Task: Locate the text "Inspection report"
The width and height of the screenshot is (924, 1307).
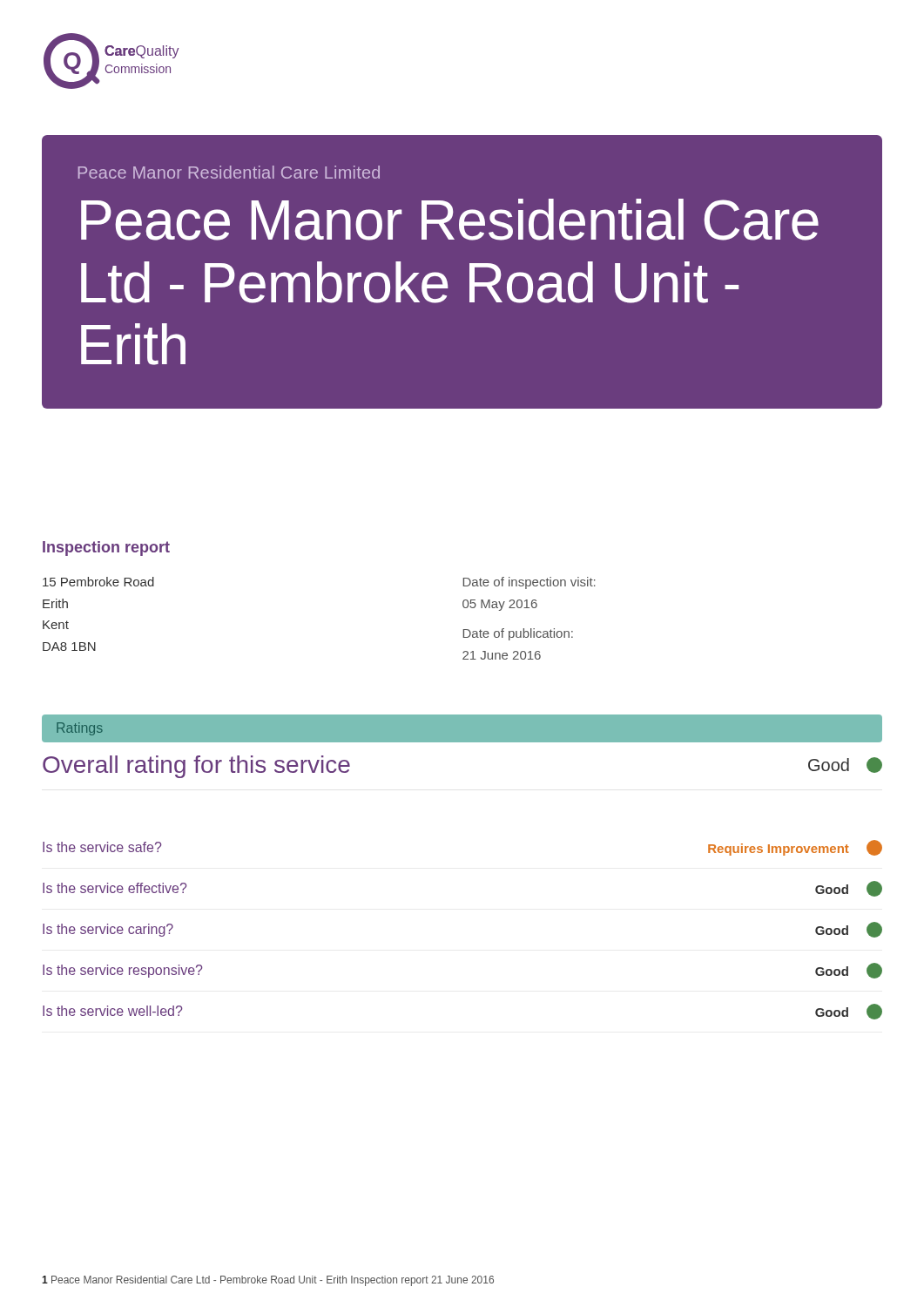Action: tap(106, 549)
